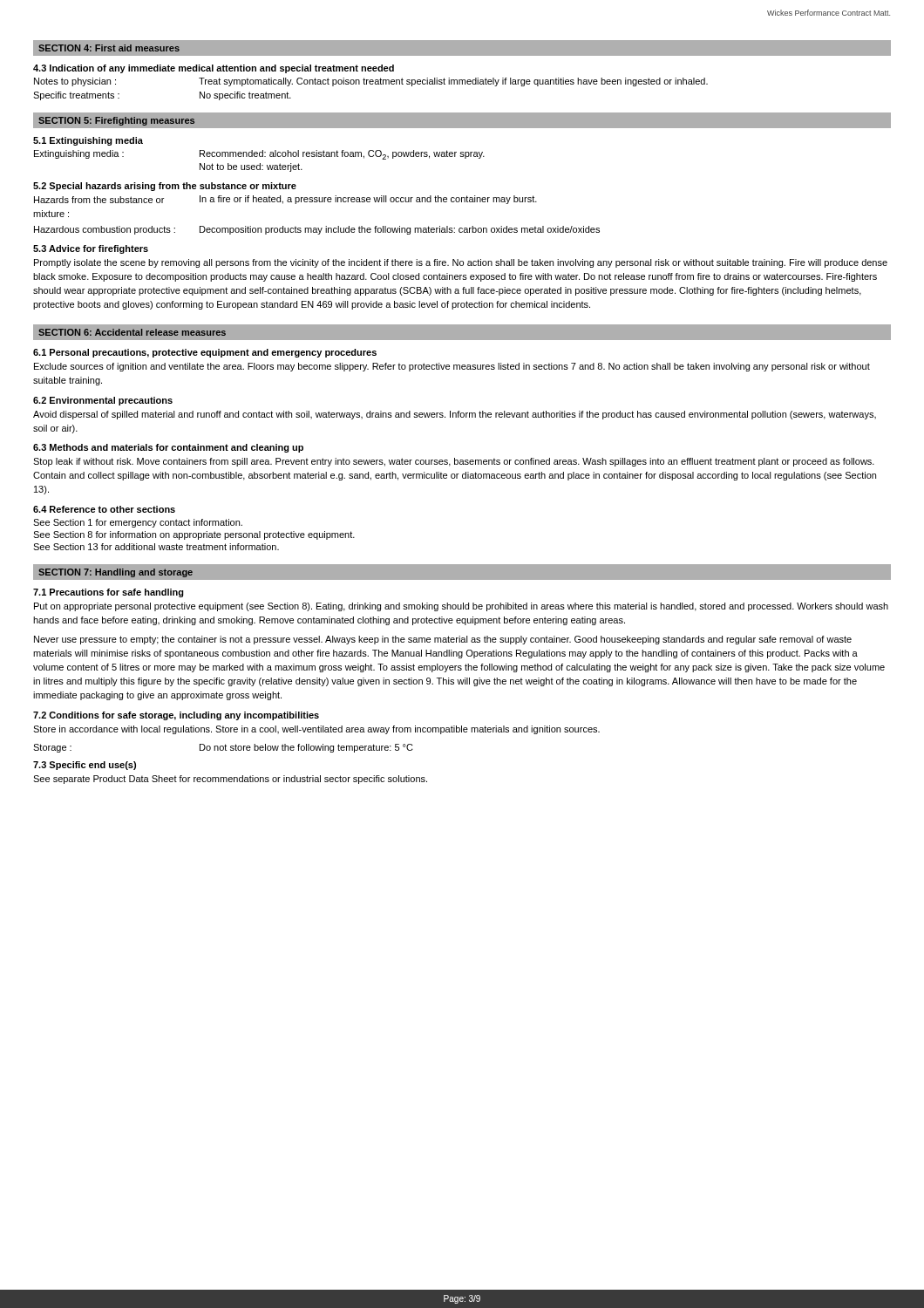Point to the text block starting "SECTION 6: Accidental release measures"
The height and width of the screenshot is (1308, 924).
pos(132,332)
